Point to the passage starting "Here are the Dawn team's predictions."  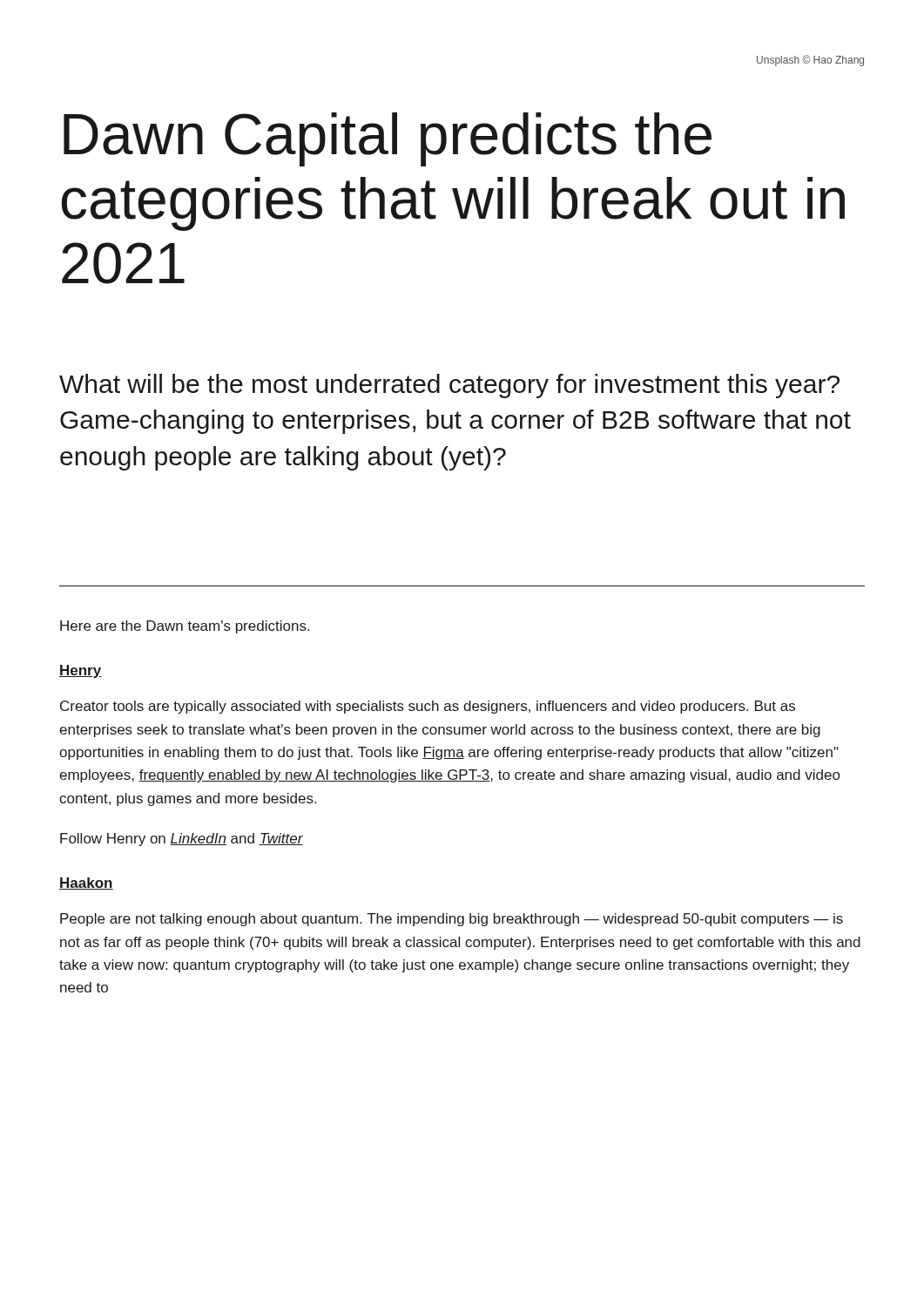[185, 627]
